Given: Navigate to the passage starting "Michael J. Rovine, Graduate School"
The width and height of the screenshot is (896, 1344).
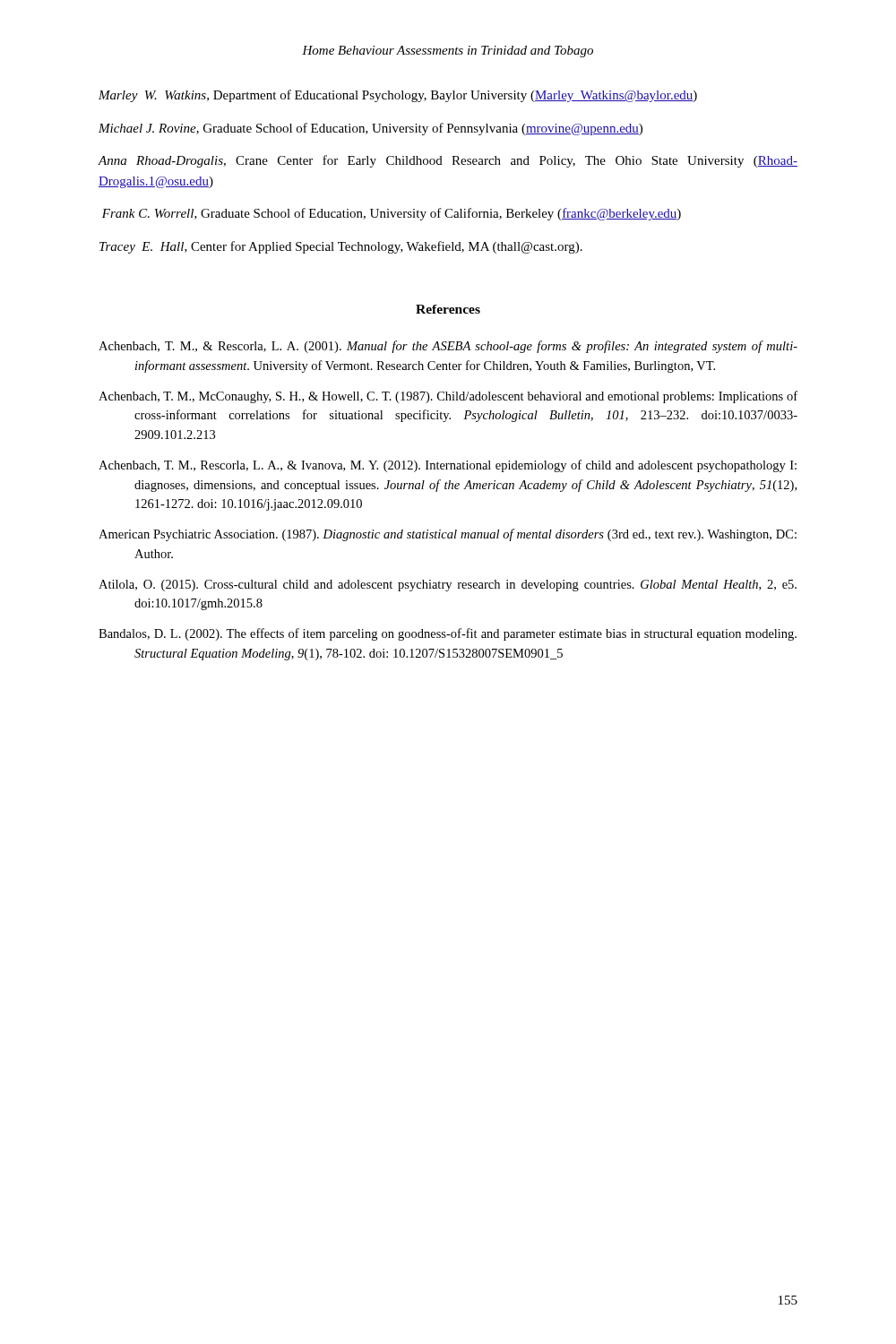Looking at the screenshot, I should (x=371, y=128).
